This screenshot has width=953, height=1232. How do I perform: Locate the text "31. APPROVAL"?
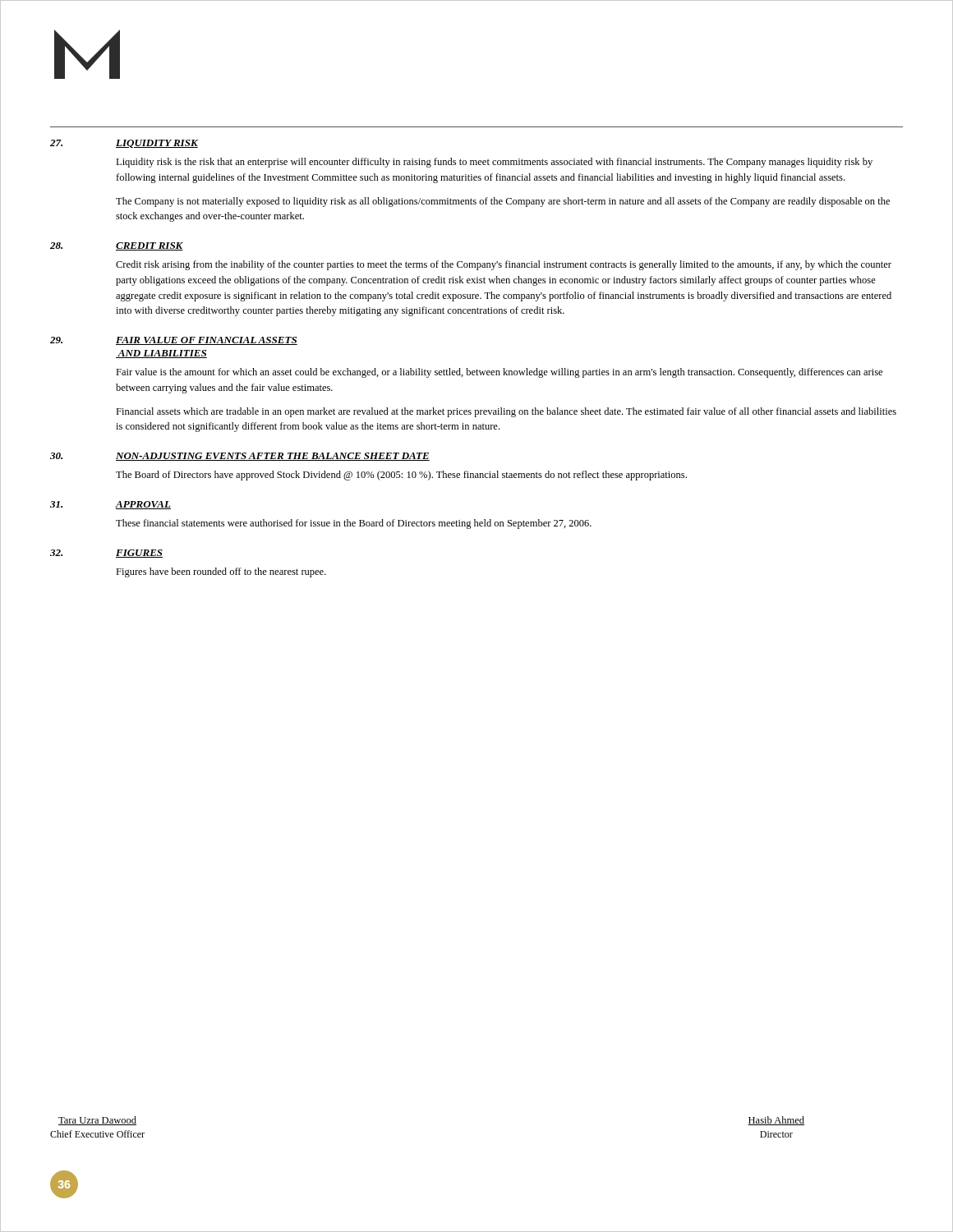[x=111, y=504]
